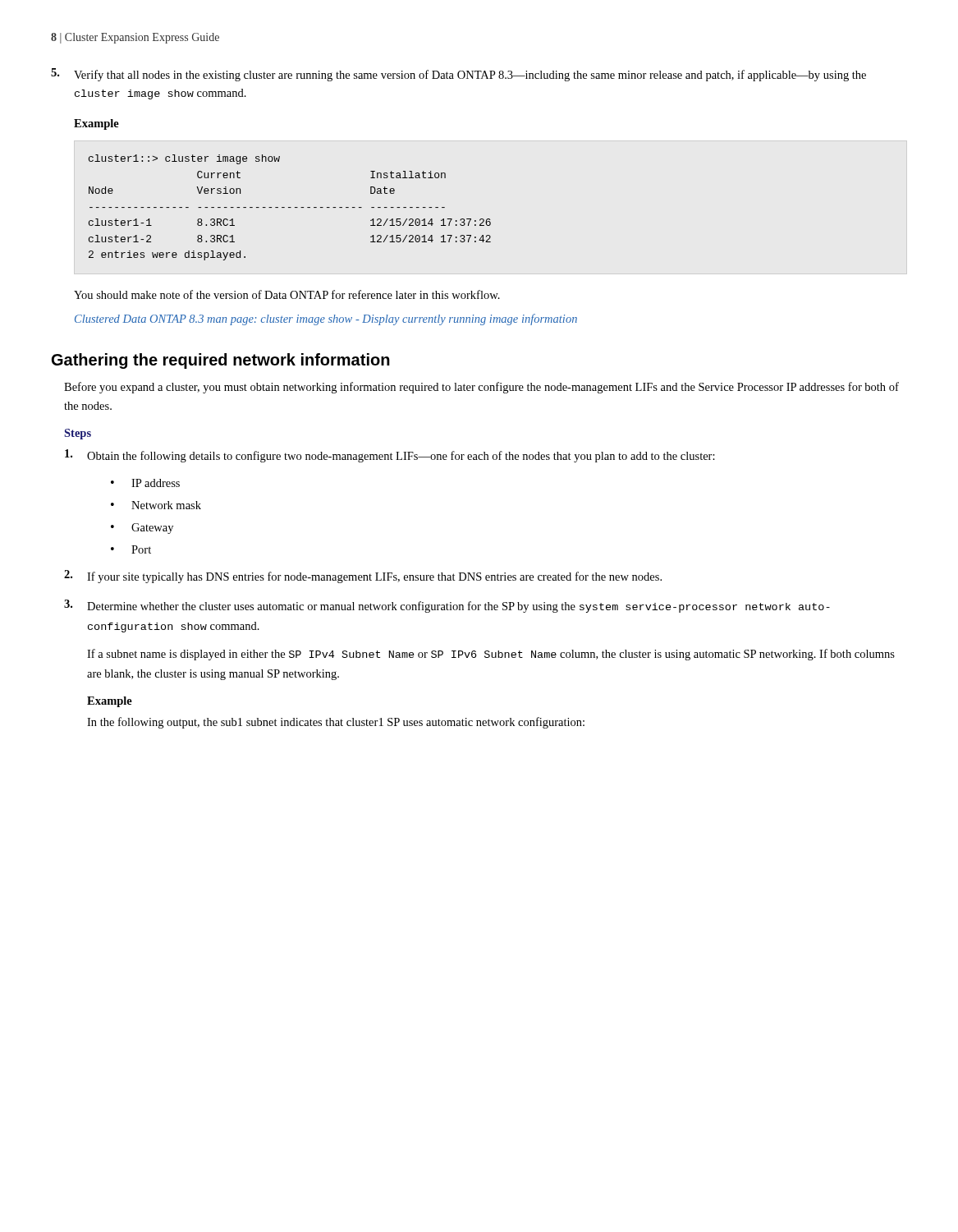Click the passage that begins "You should make"

(287, 295)
